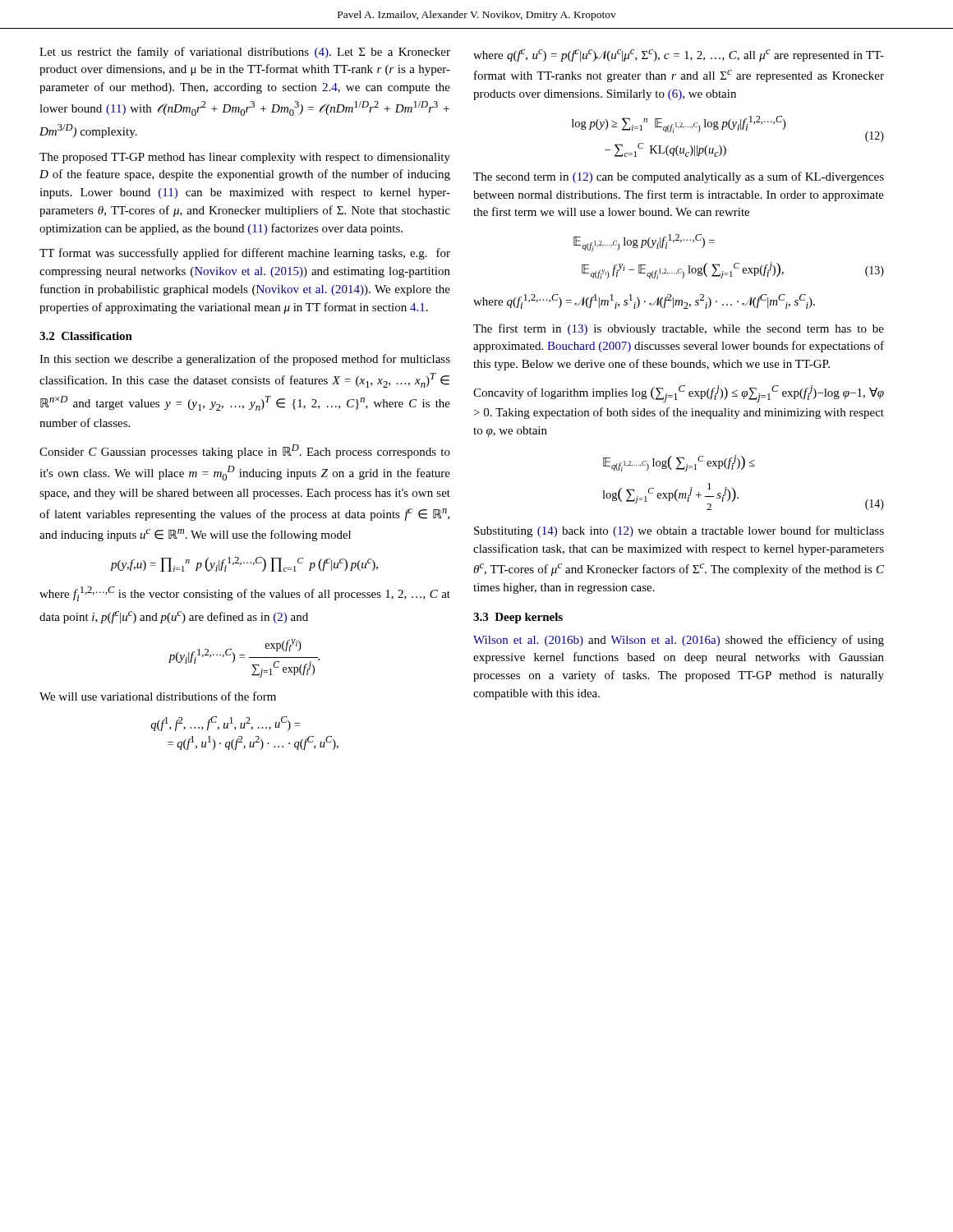Navigate to the text starting "p(yi|fi1,2,…,C) = exp(fiyi) ∑j=1C exp(fij) ."

click(245, 658)
